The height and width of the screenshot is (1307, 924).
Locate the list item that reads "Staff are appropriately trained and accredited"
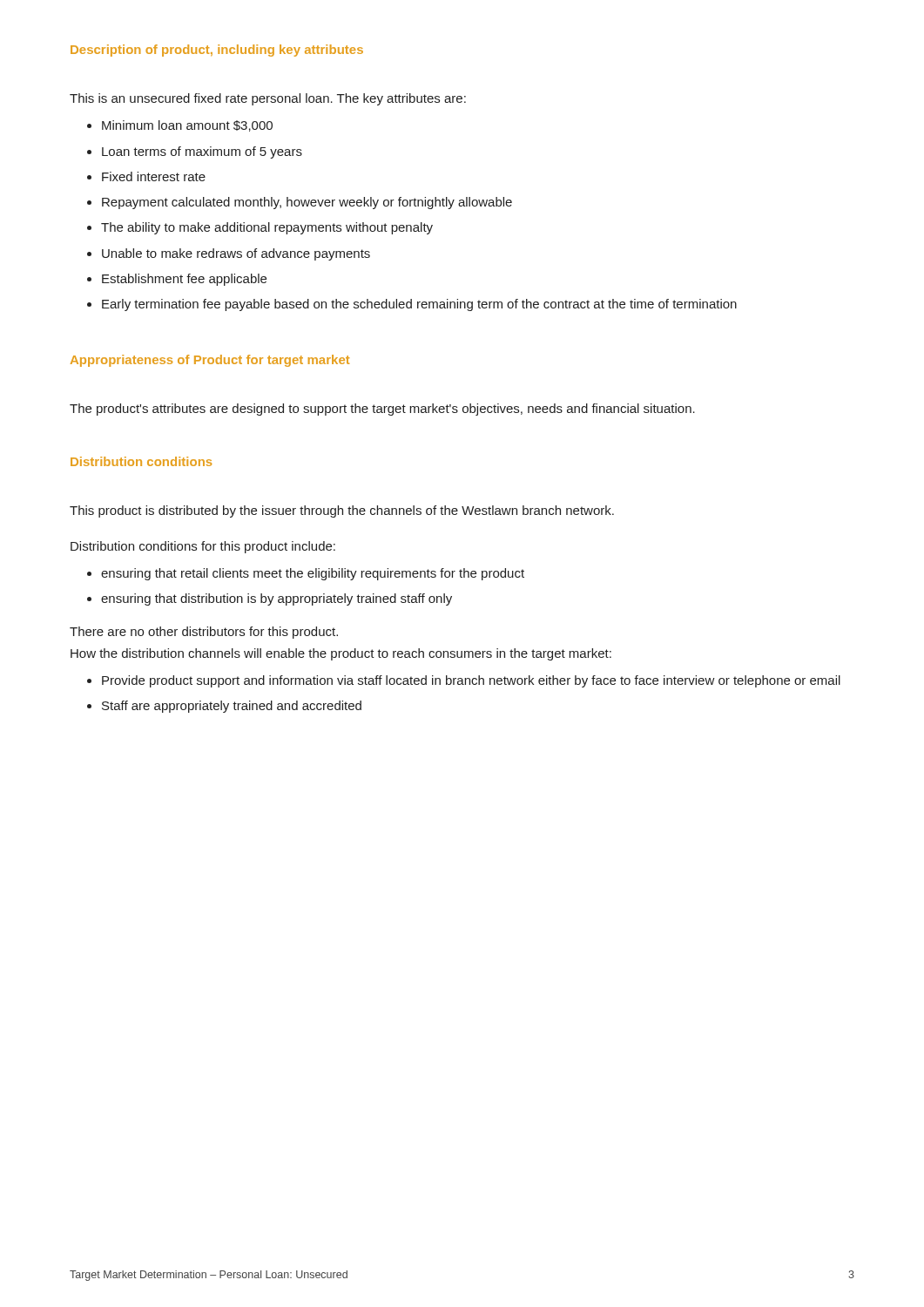coord(232,707)
